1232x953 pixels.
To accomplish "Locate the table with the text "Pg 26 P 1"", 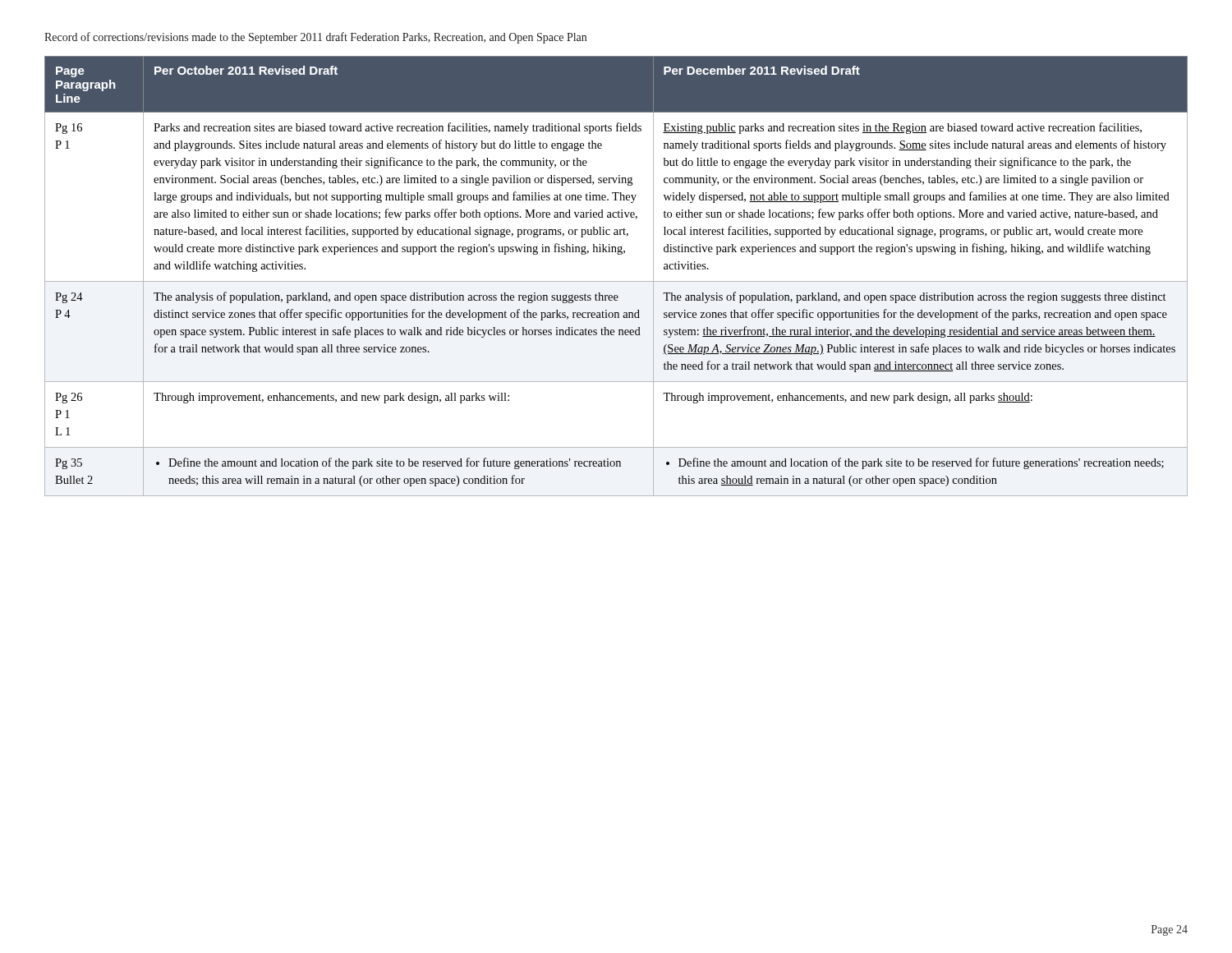I will tap(616, 276).
